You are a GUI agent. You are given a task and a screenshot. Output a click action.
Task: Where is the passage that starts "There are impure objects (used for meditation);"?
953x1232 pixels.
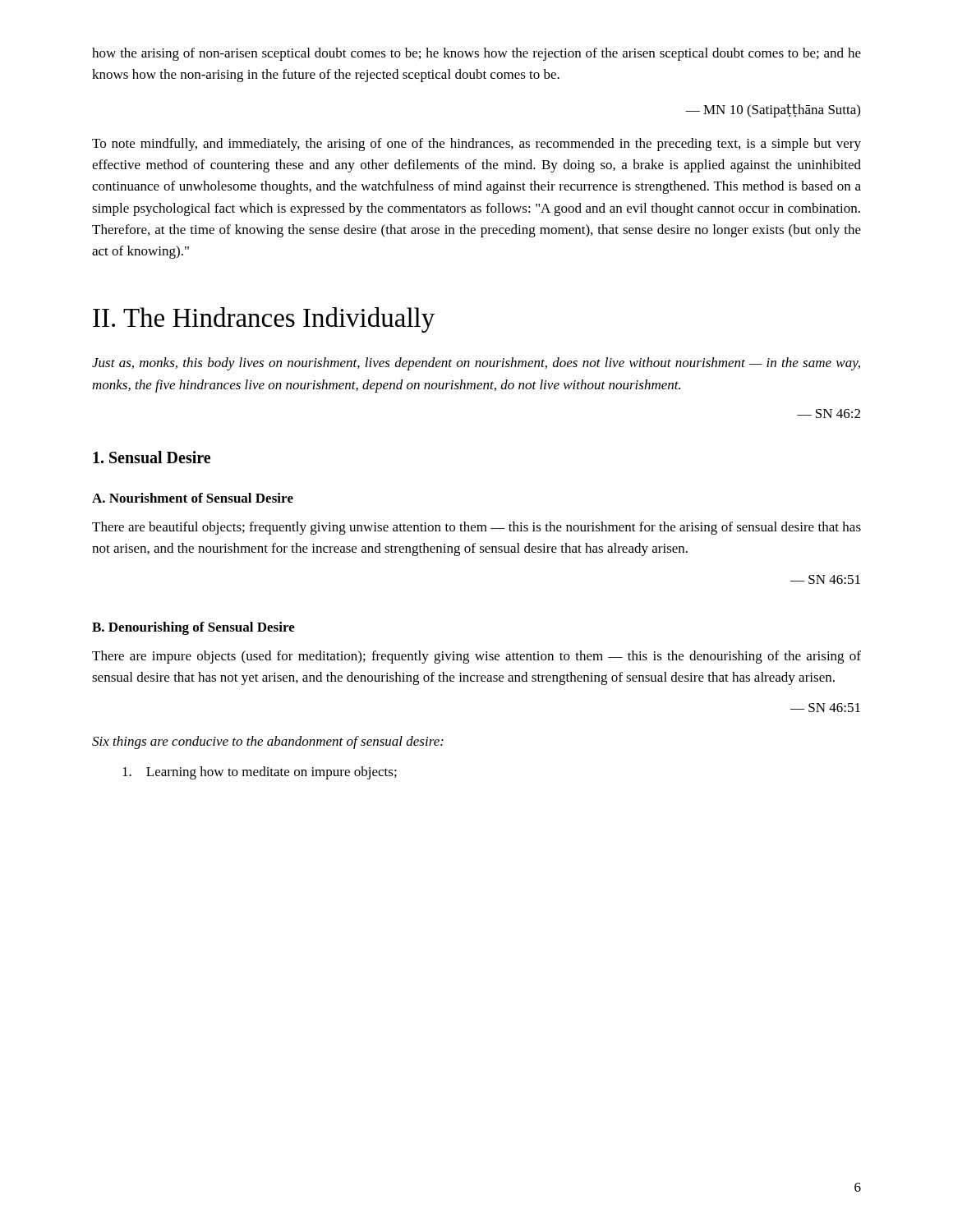[x=476, y=666]
